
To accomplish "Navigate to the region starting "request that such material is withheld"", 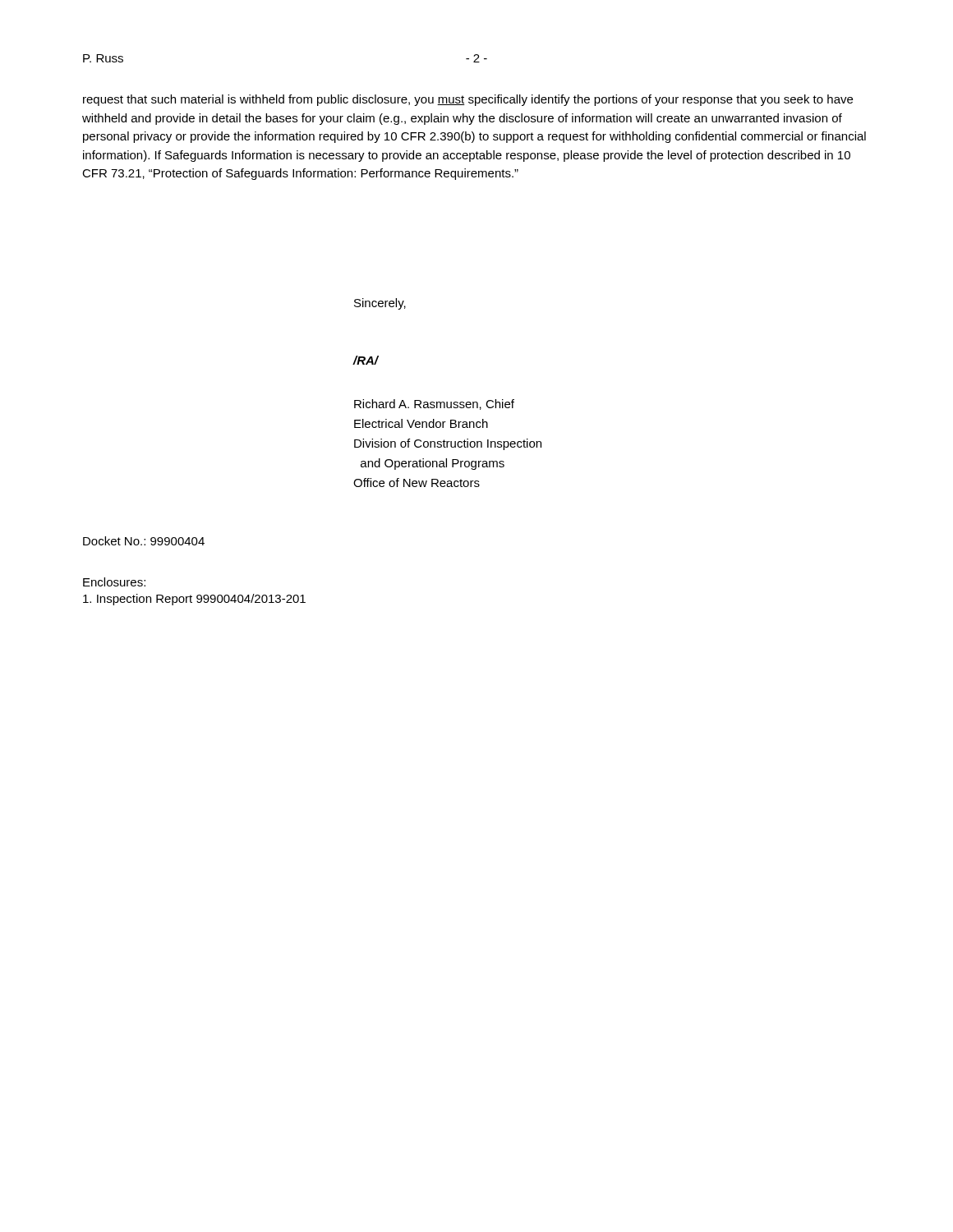I will (474, 136).
